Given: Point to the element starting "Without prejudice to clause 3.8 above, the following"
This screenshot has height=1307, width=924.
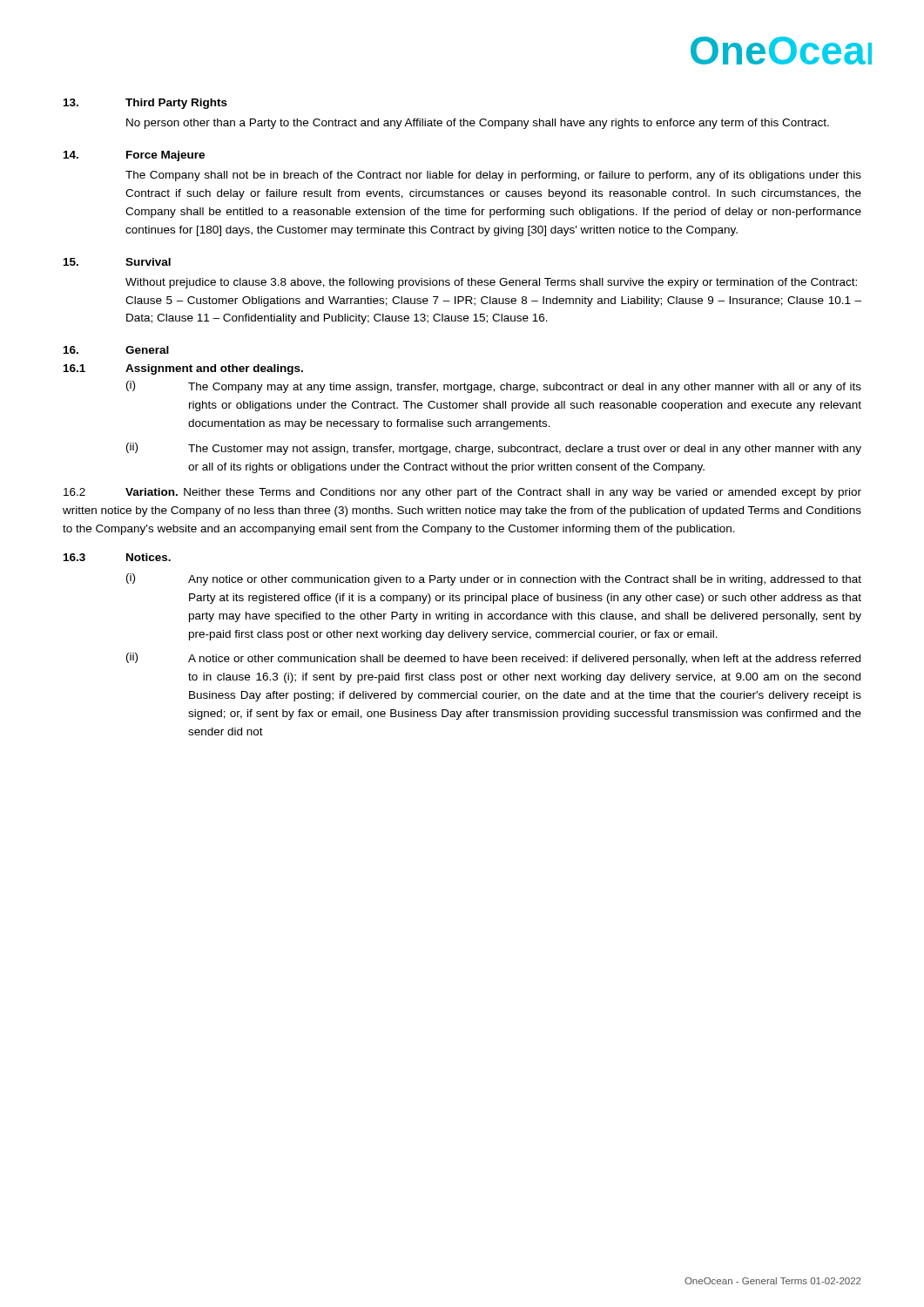Looking at the screenshot, I should click(x=493, y=300).
